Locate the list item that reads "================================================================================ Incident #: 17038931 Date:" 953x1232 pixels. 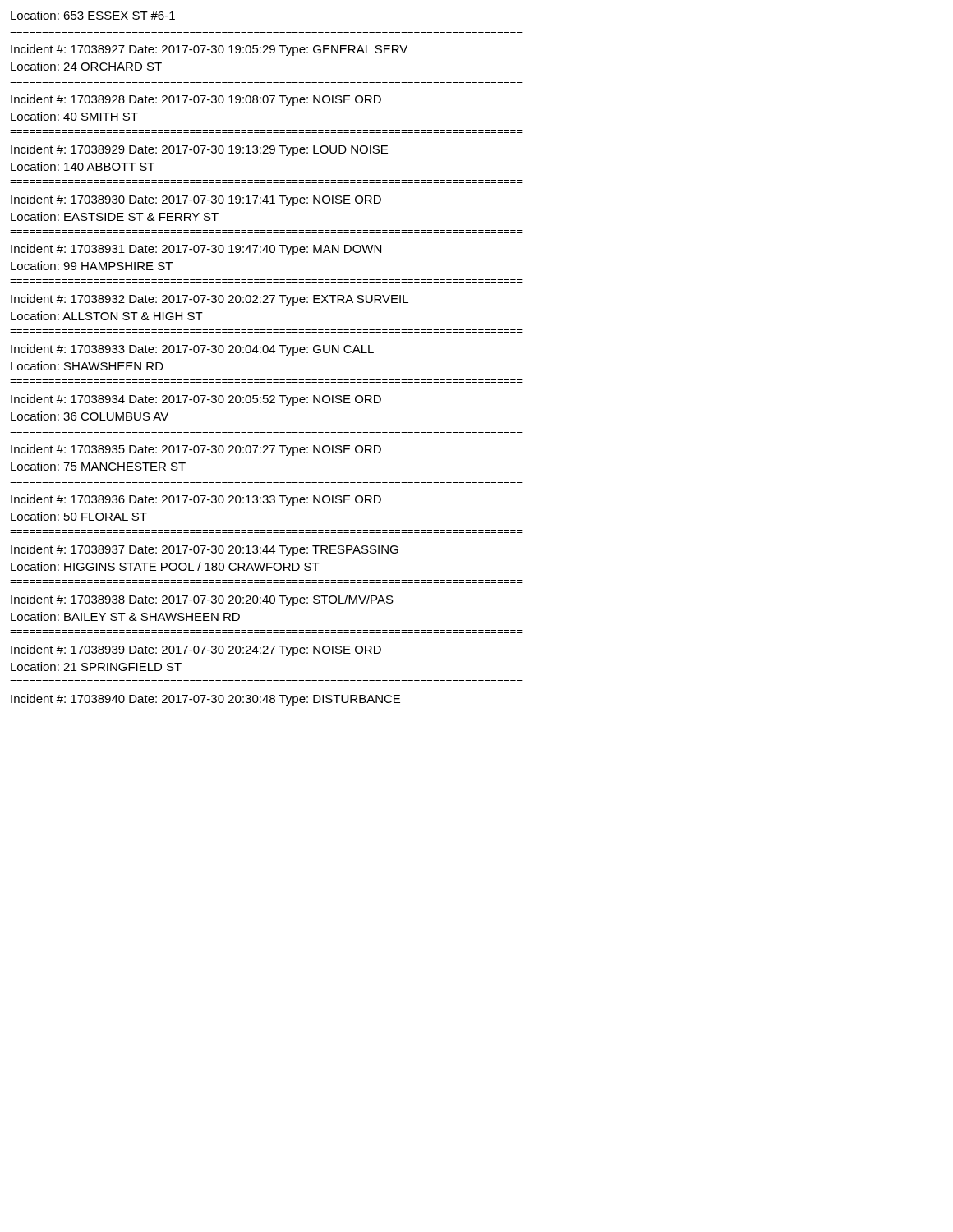[196, 250]
